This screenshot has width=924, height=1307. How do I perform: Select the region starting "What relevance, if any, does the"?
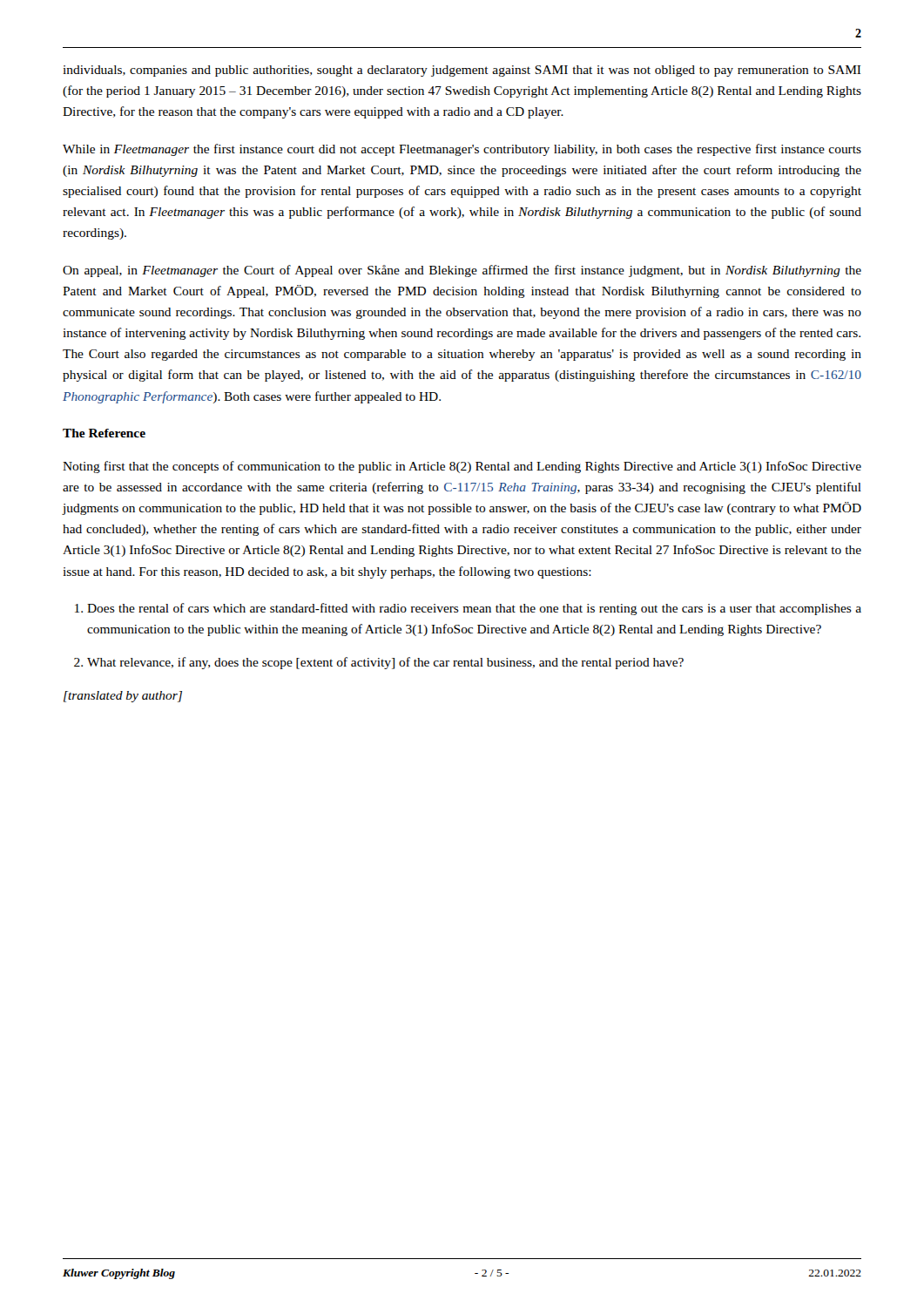pyautogui.click(x=386, y=662)
